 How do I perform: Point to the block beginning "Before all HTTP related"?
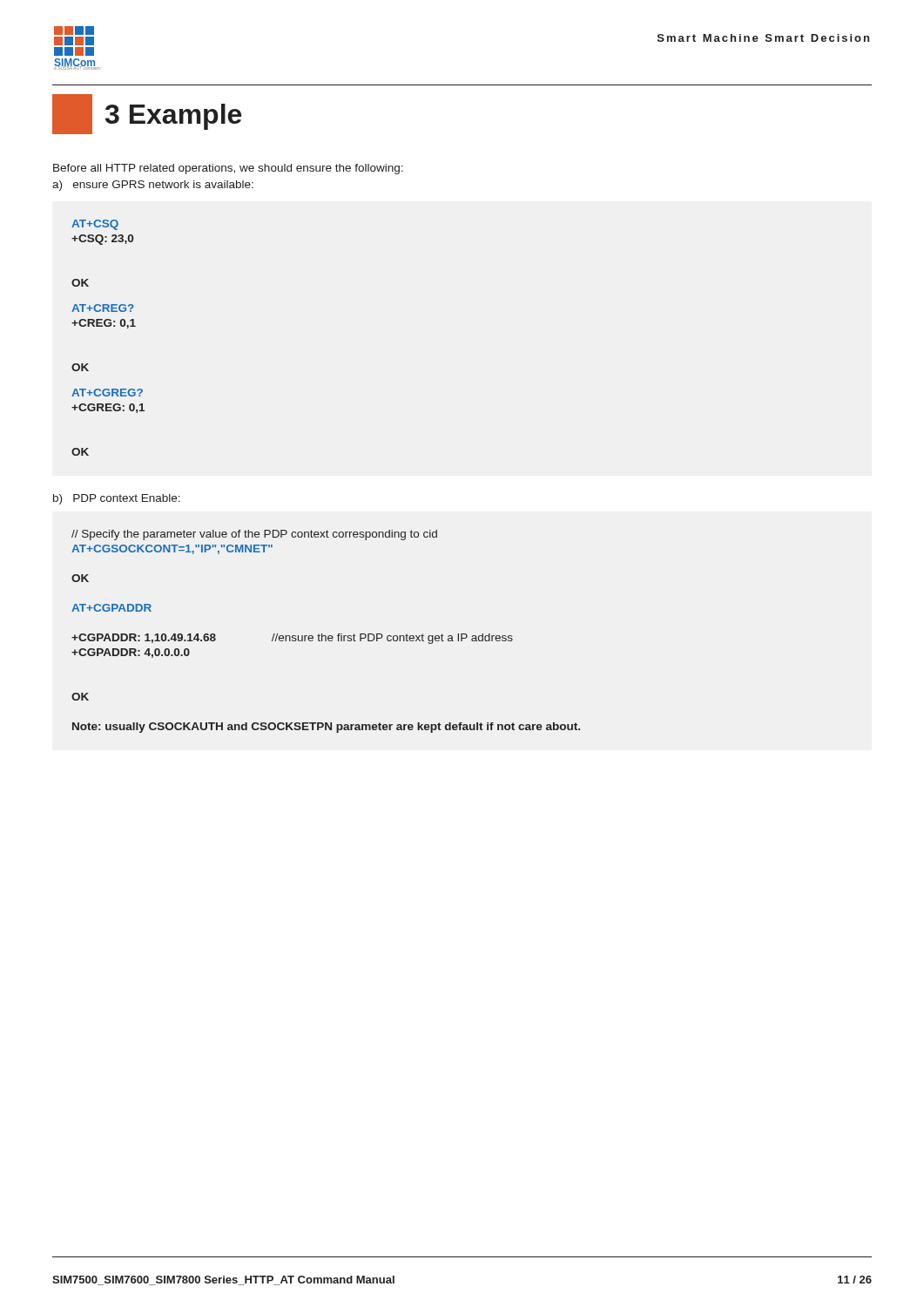(x=228, y=168)
